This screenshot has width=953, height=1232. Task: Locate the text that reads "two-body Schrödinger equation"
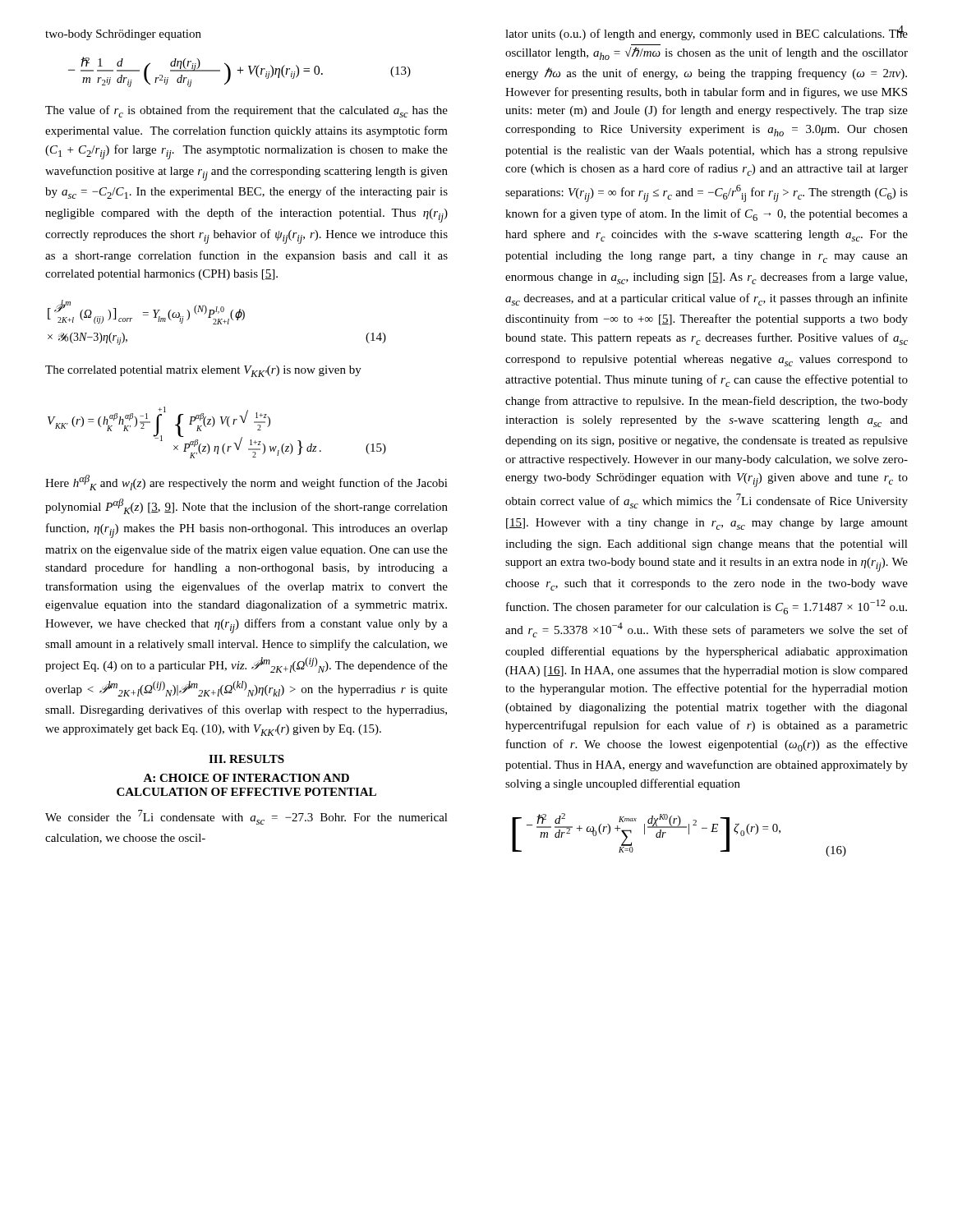pos(123,34)
